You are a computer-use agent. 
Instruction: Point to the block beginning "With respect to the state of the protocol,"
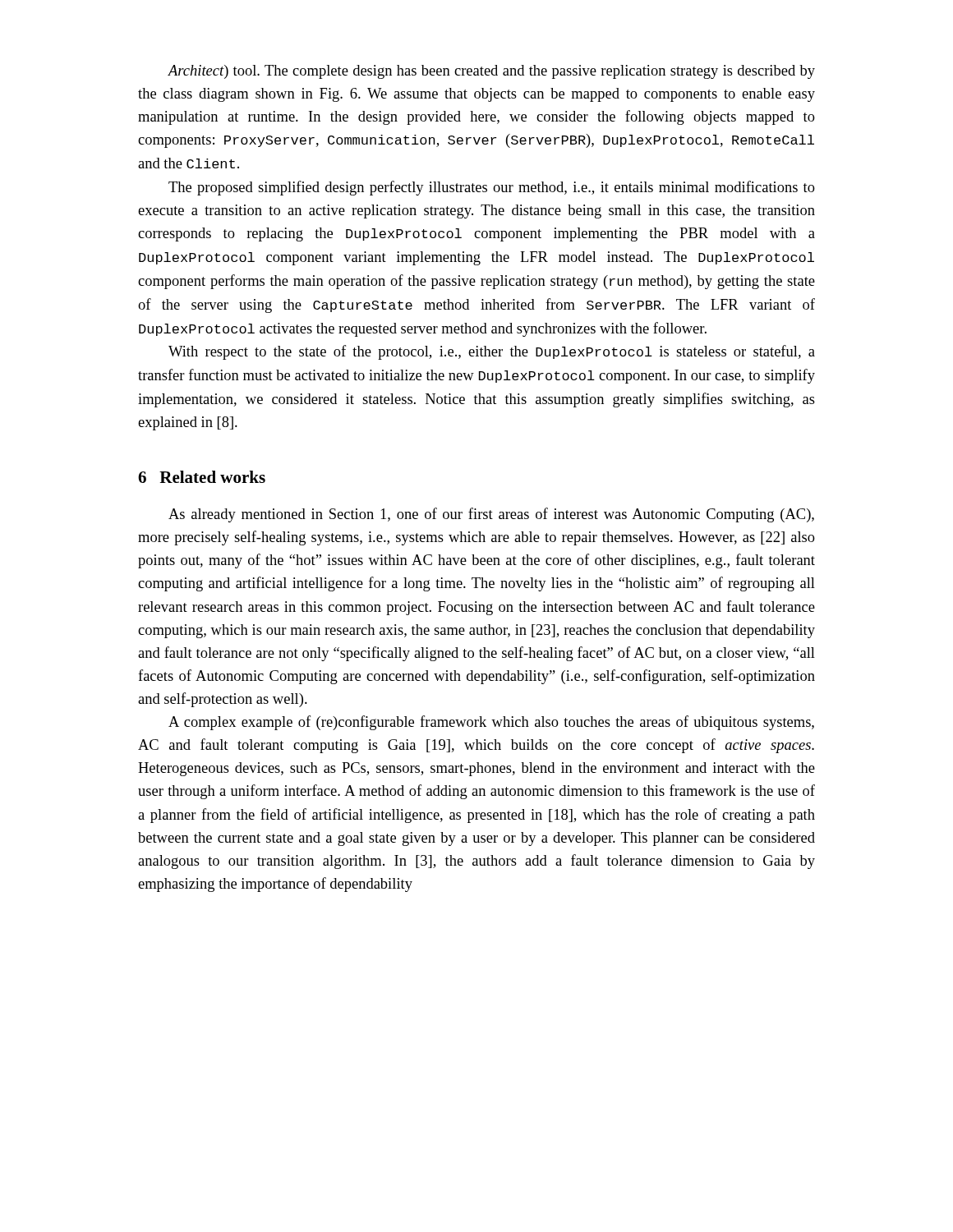tap(476, 387)
